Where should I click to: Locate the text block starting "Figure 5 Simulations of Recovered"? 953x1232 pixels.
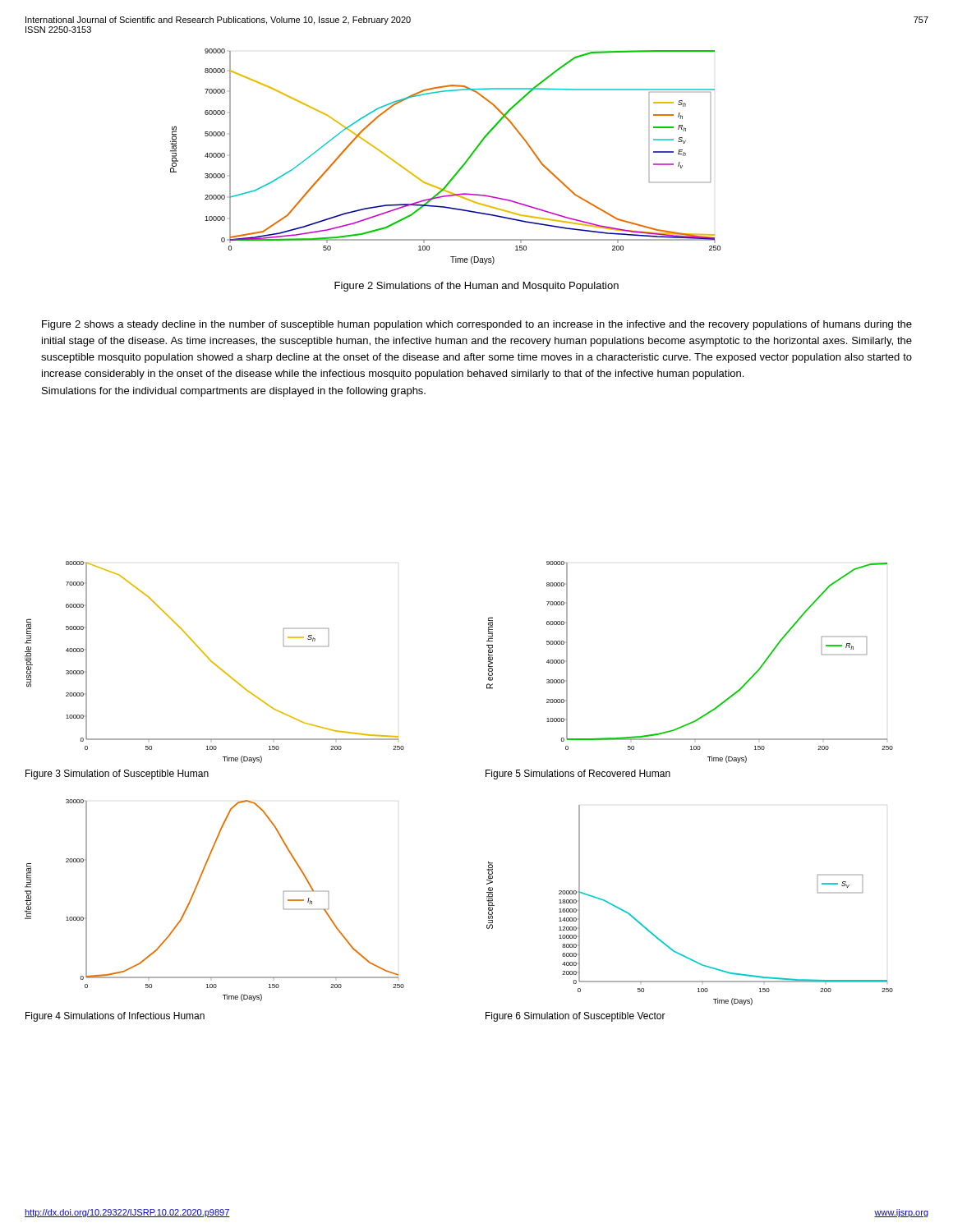coord(578,774)
